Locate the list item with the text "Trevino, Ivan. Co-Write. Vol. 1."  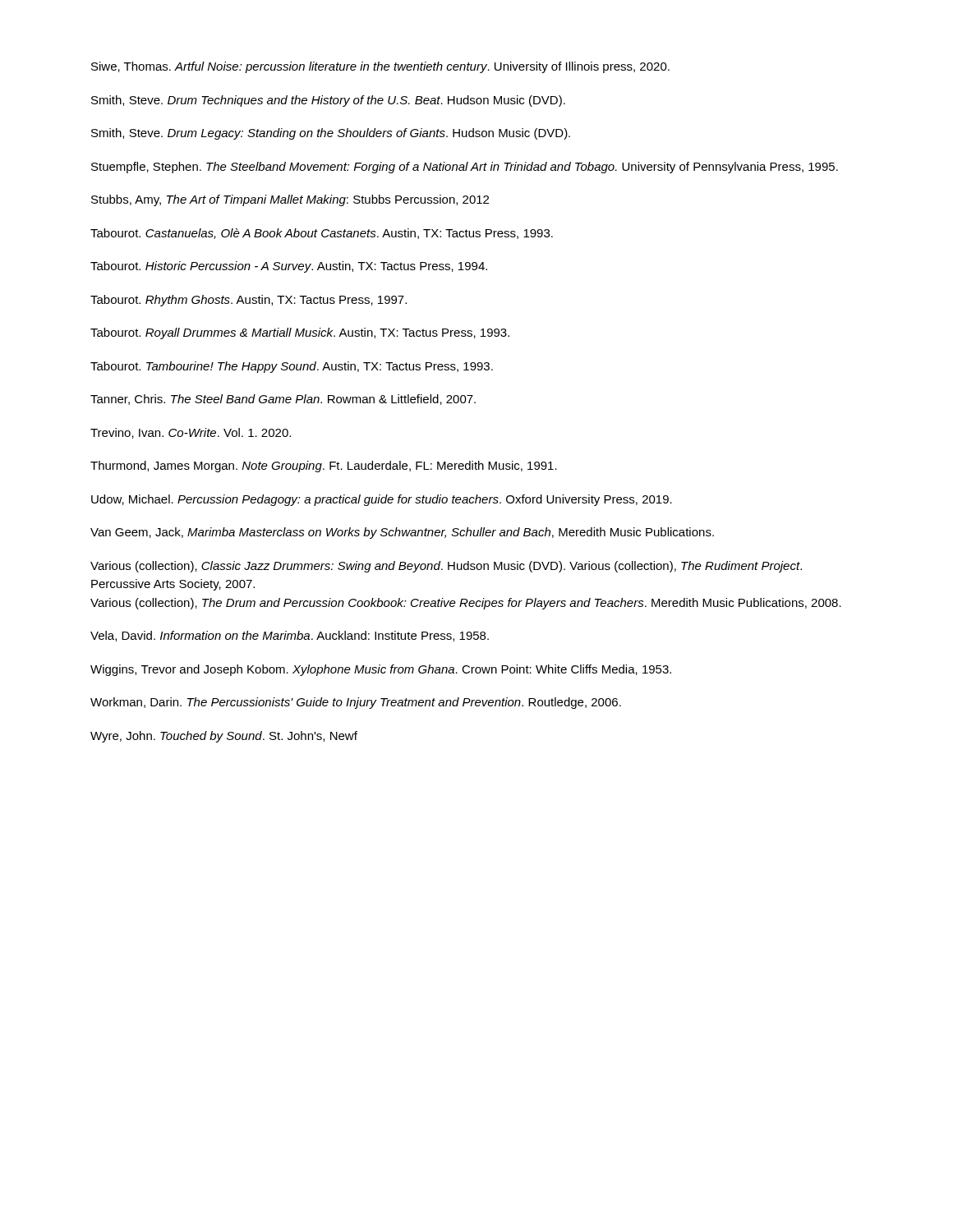(191, 432)
